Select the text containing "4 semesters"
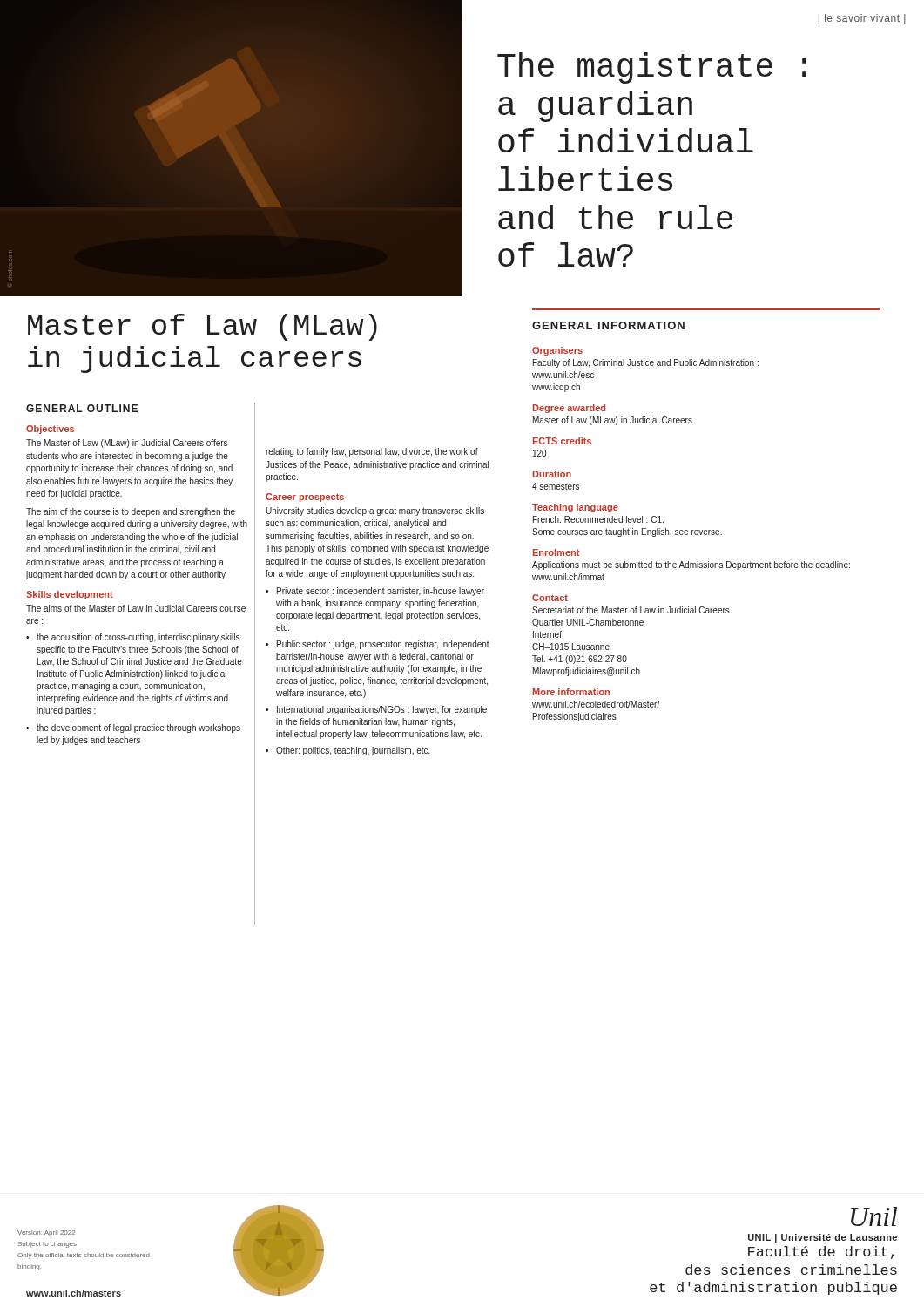924x1307 pixels. tap(556, 487)
